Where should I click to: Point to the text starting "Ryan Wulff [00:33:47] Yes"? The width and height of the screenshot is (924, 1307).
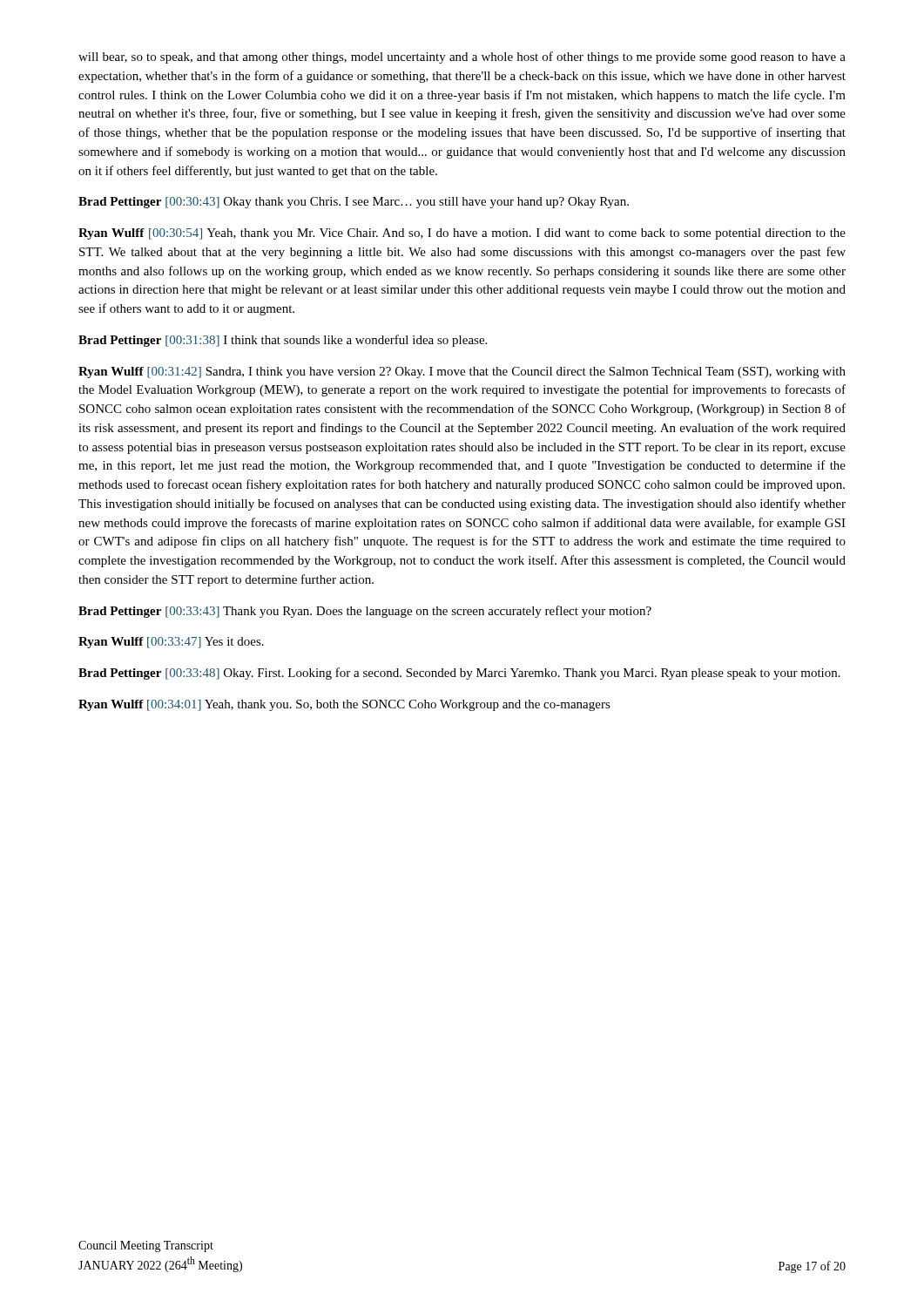(171, 642)
